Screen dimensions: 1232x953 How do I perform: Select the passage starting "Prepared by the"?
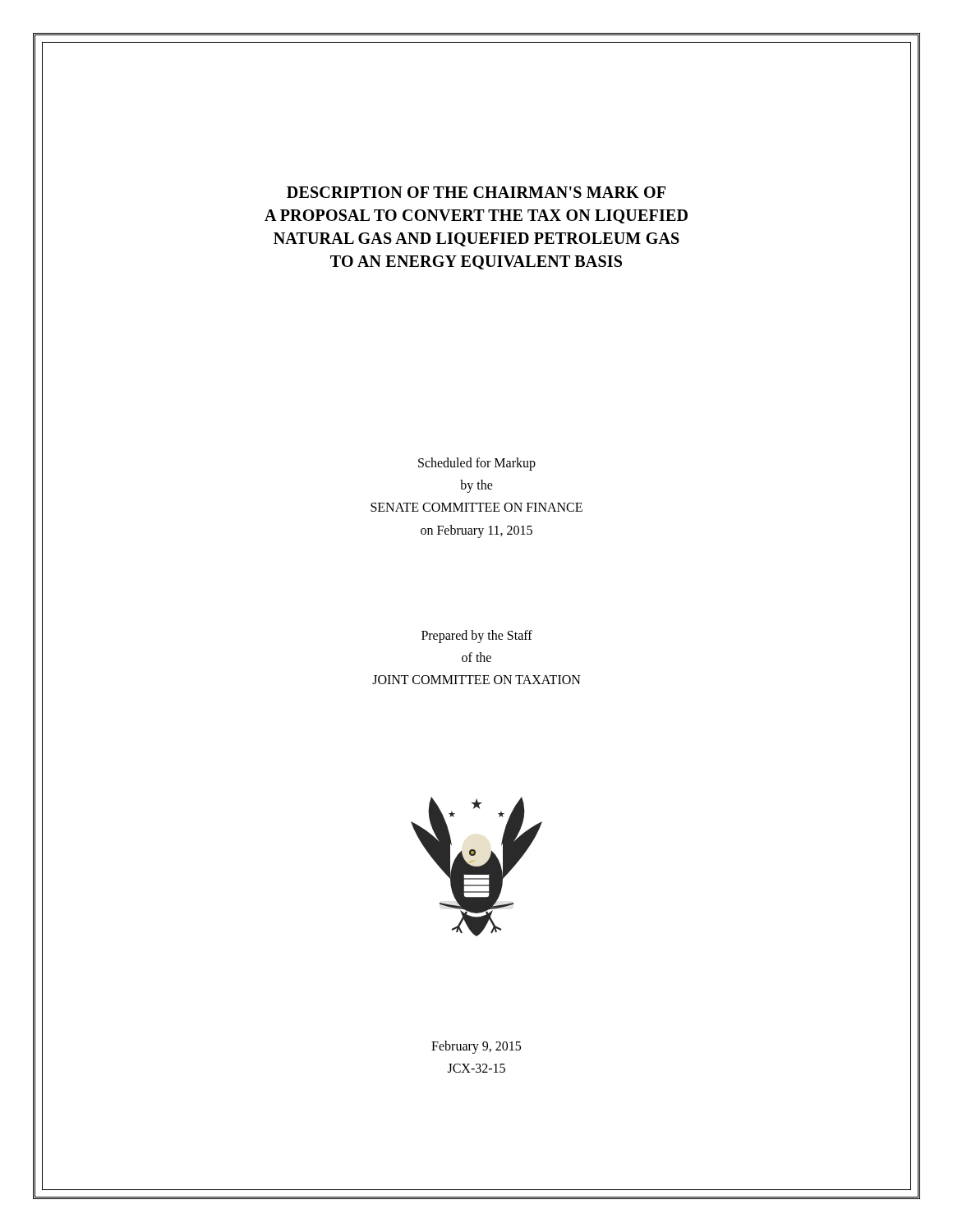coord(476,658)
